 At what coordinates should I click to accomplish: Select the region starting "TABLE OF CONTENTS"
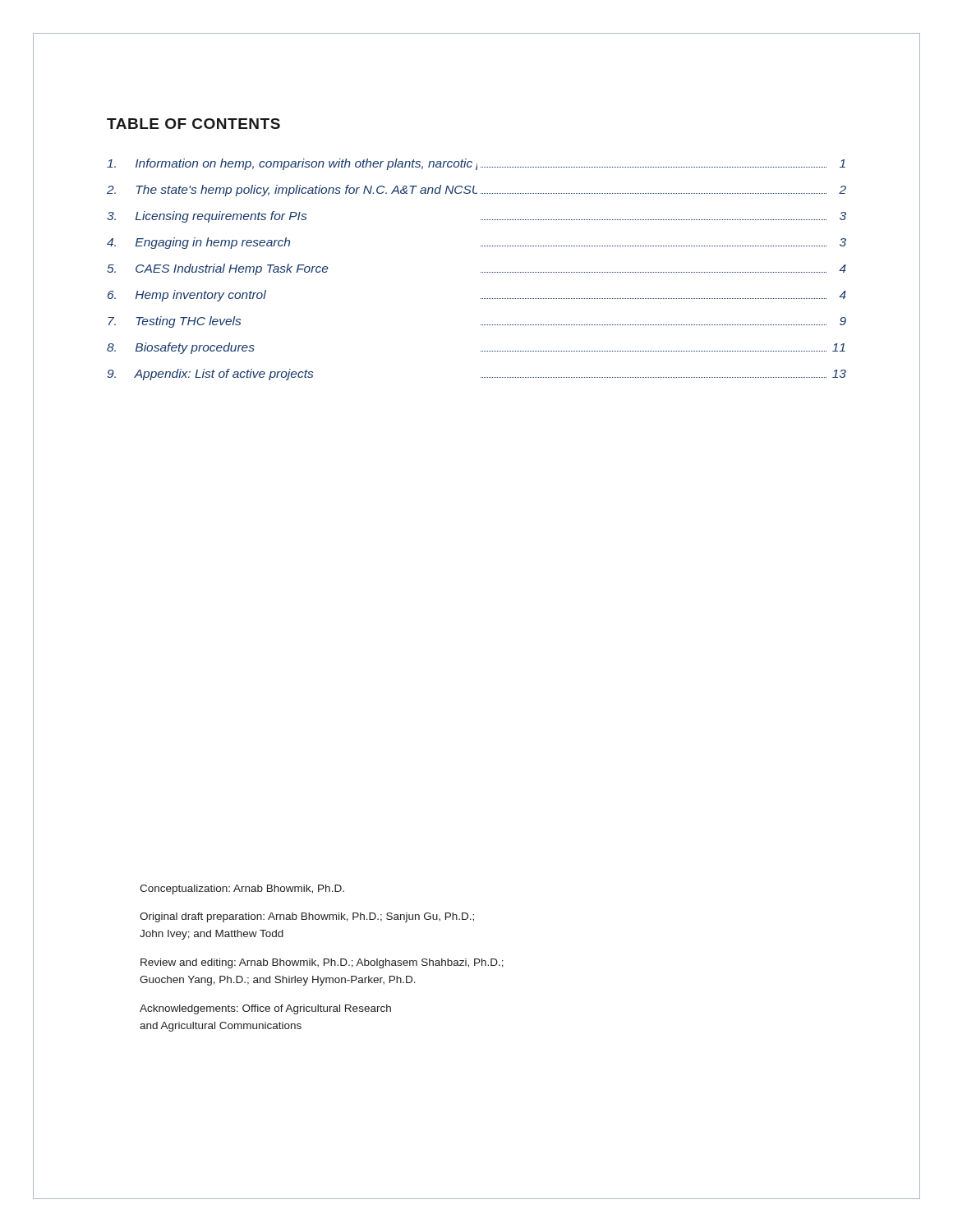pos(194,124)
